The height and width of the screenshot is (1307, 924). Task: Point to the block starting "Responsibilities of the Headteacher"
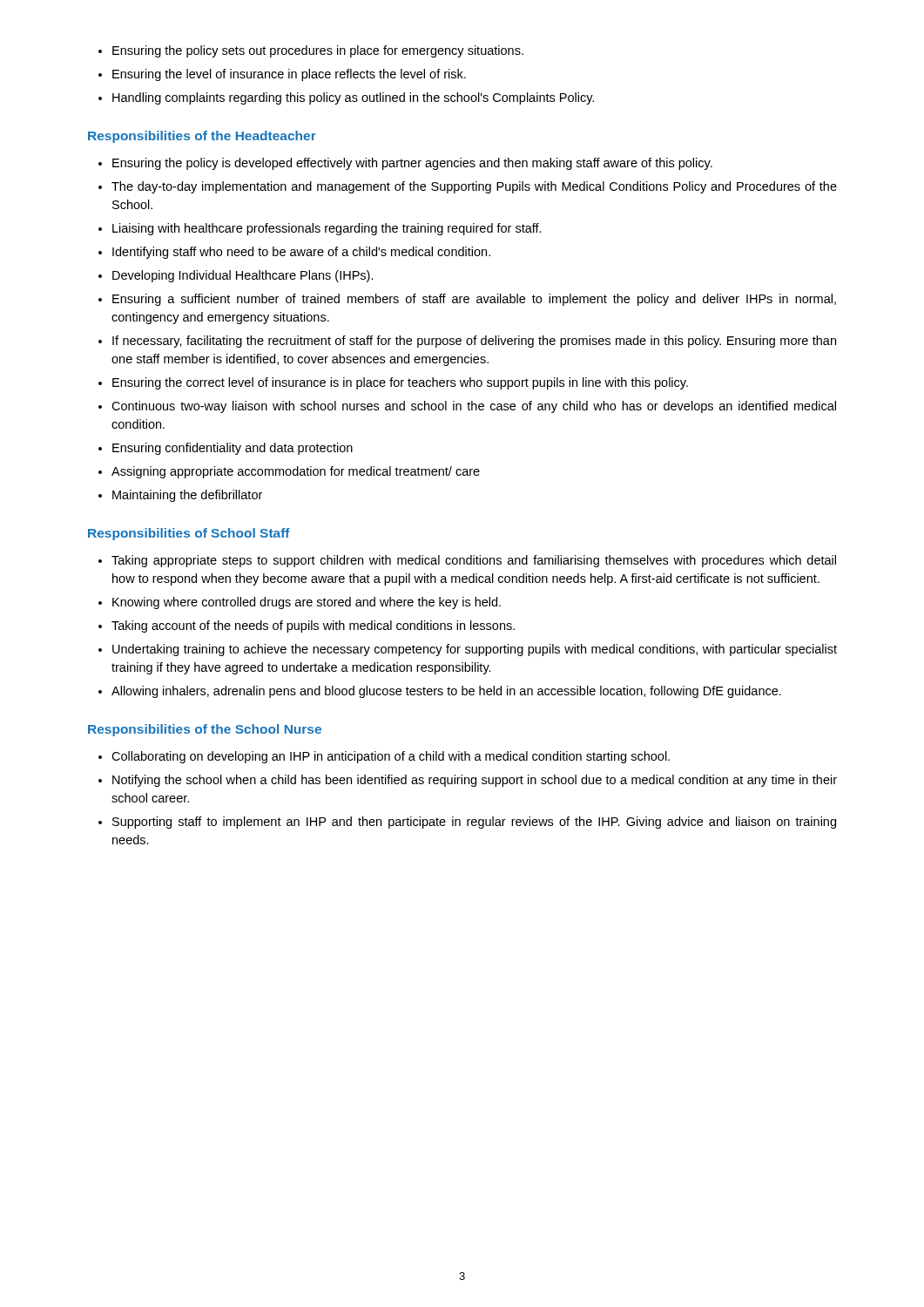(202, 136)
